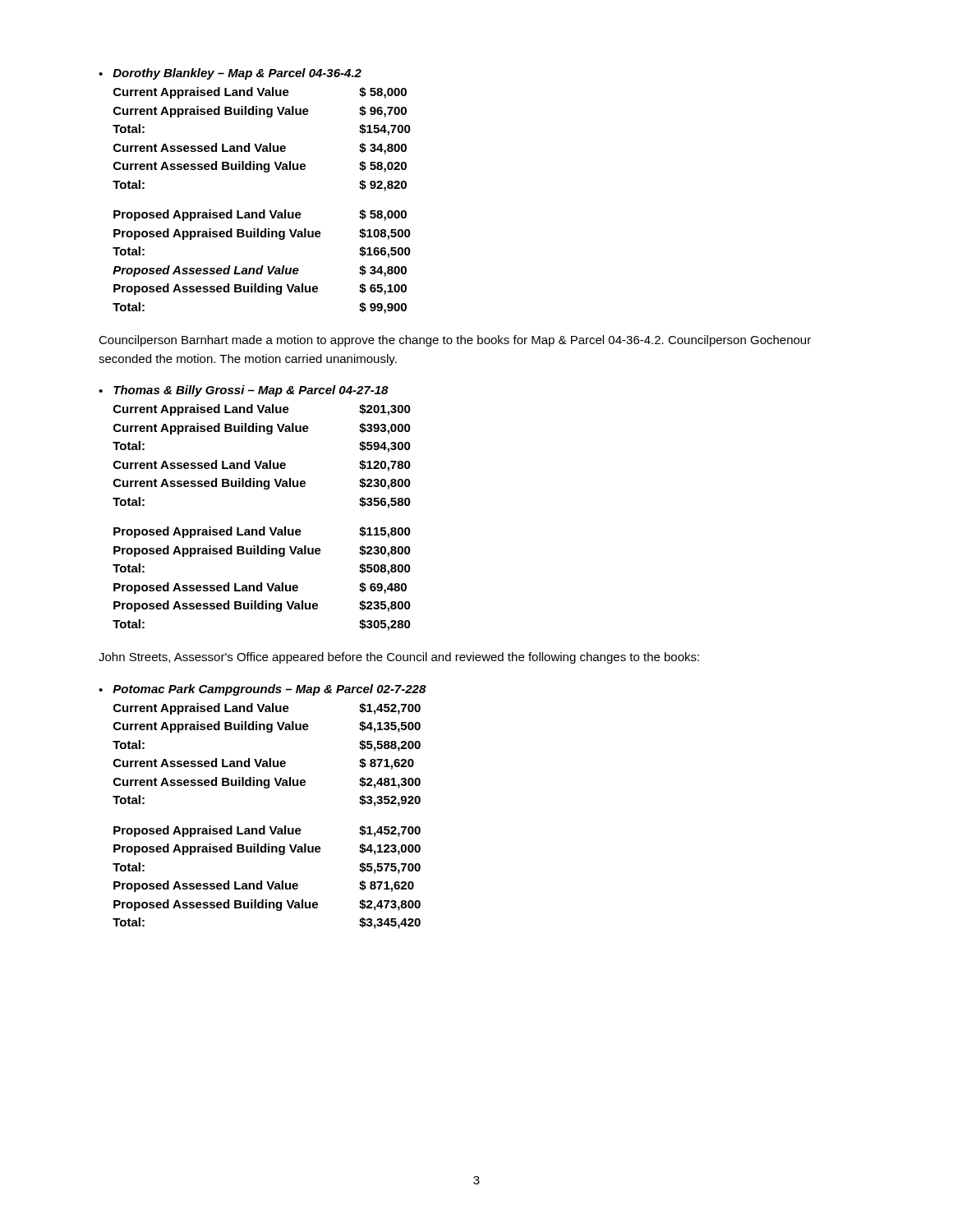Click on the element starting "• Thomas & Billy"
Image resolution: width=953 pixels, height=1232 pixels.
pyautogui.click(x=244, y=391)
